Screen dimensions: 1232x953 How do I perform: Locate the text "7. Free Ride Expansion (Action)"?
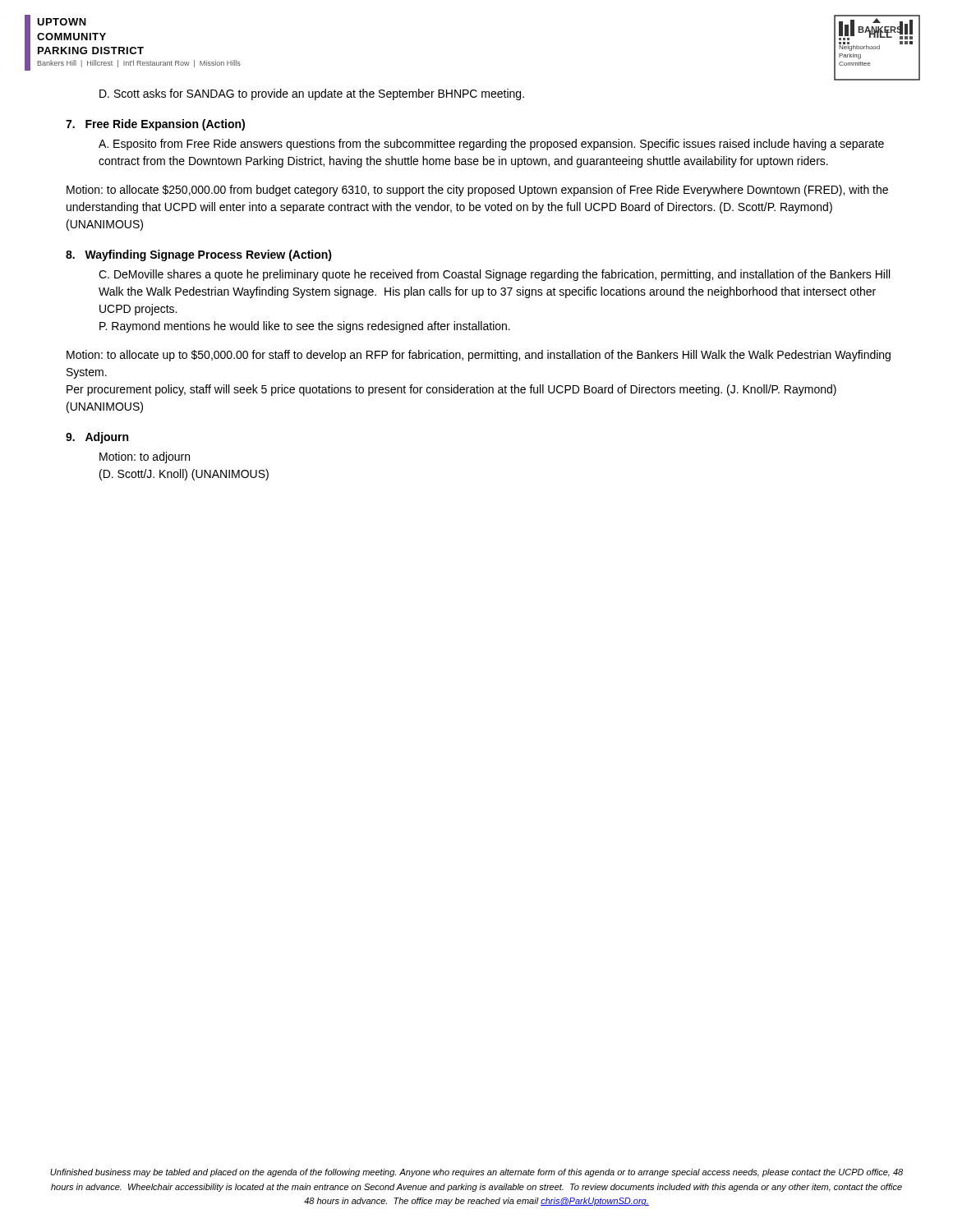156,124
